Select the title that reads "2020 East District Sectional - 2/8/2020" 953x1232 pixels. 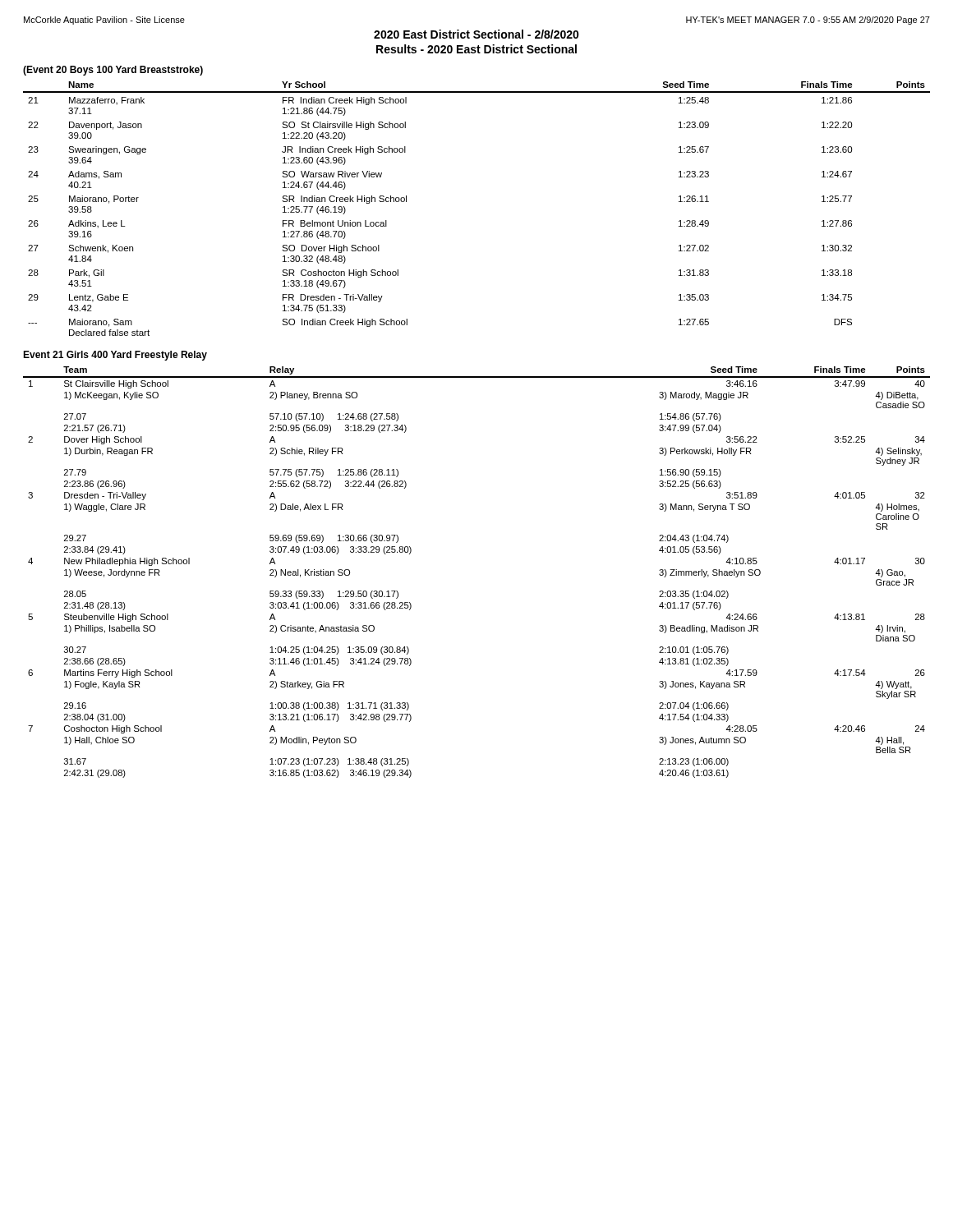476,34
